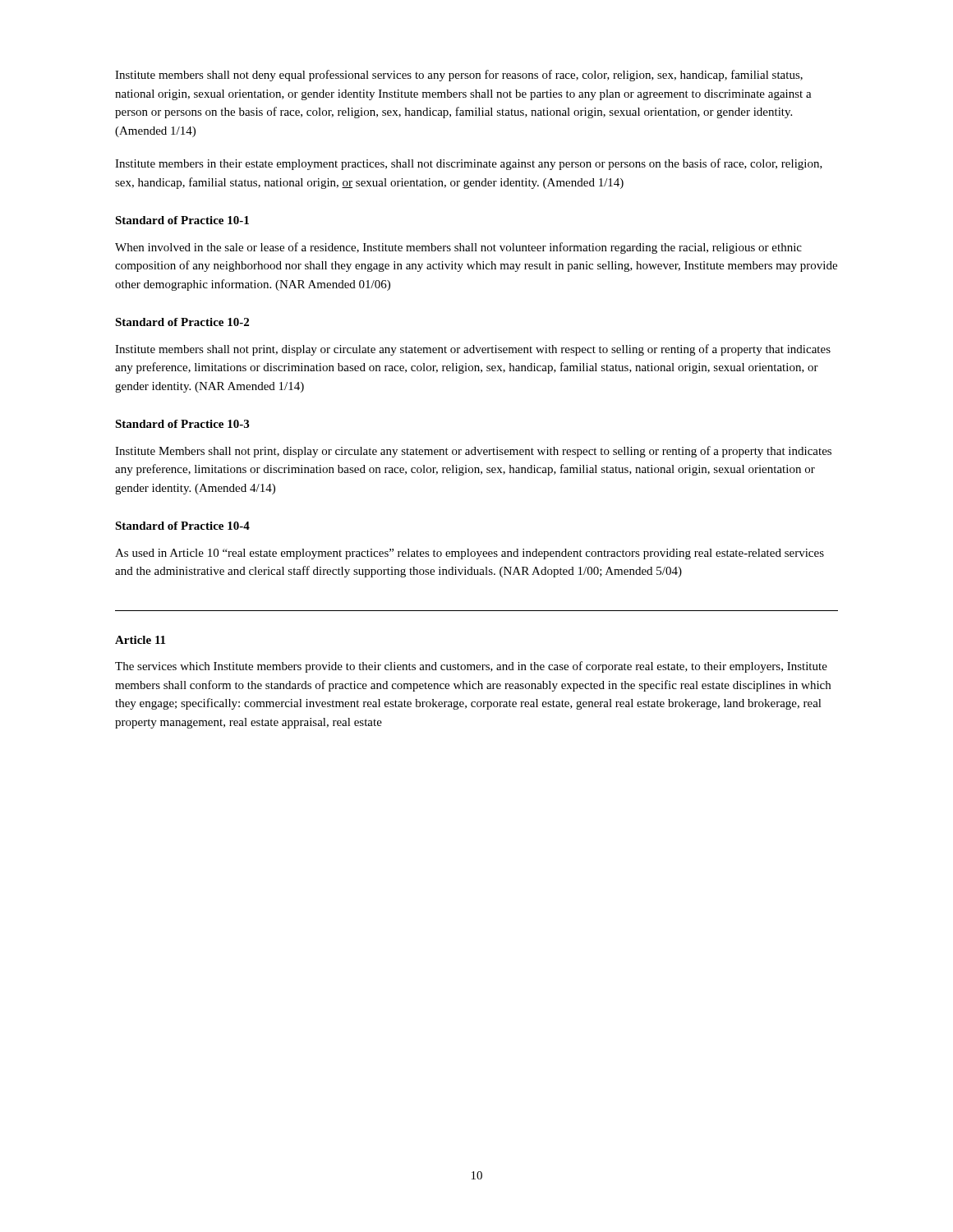Find the text block with the text "Institute Members shall not print, display or circulate"
Image resolution: width=953 pixels, height=1232 pixels.
pos(473,469)
